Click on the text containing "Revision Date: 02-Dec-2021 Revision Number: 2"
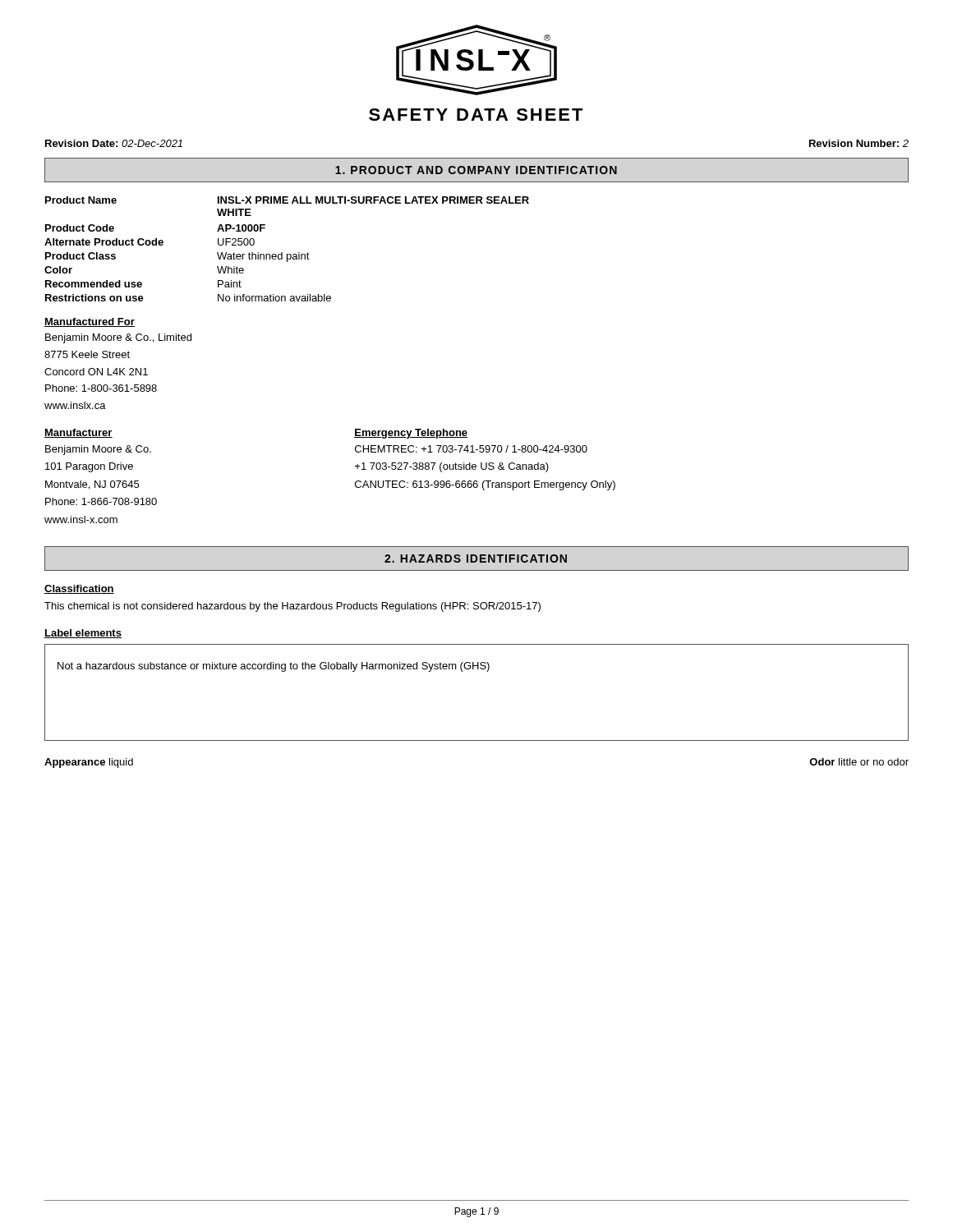 pos(116,143)
